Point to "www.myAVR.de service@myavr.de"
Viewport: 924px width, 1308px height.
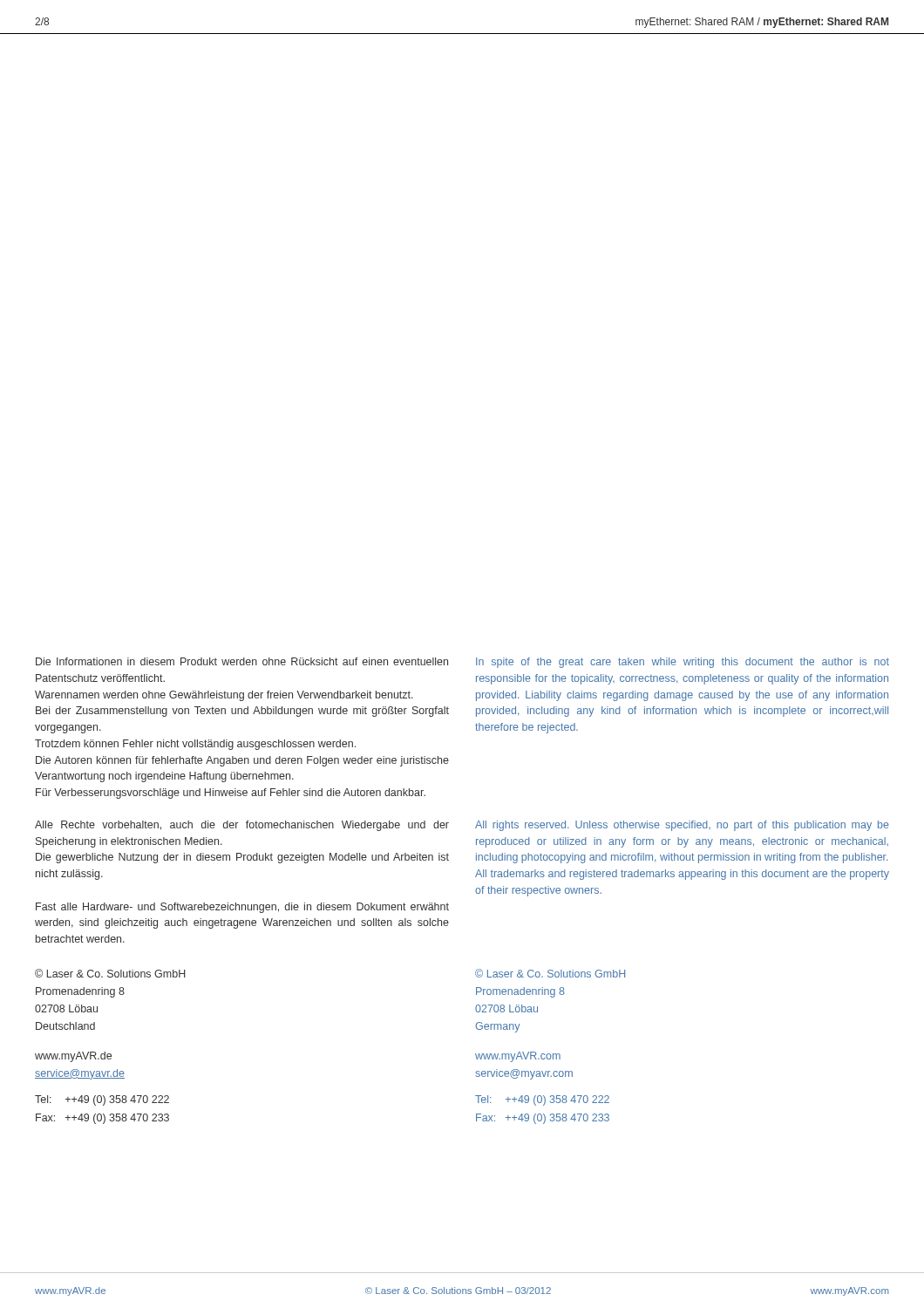click(x=80, y=1065)
